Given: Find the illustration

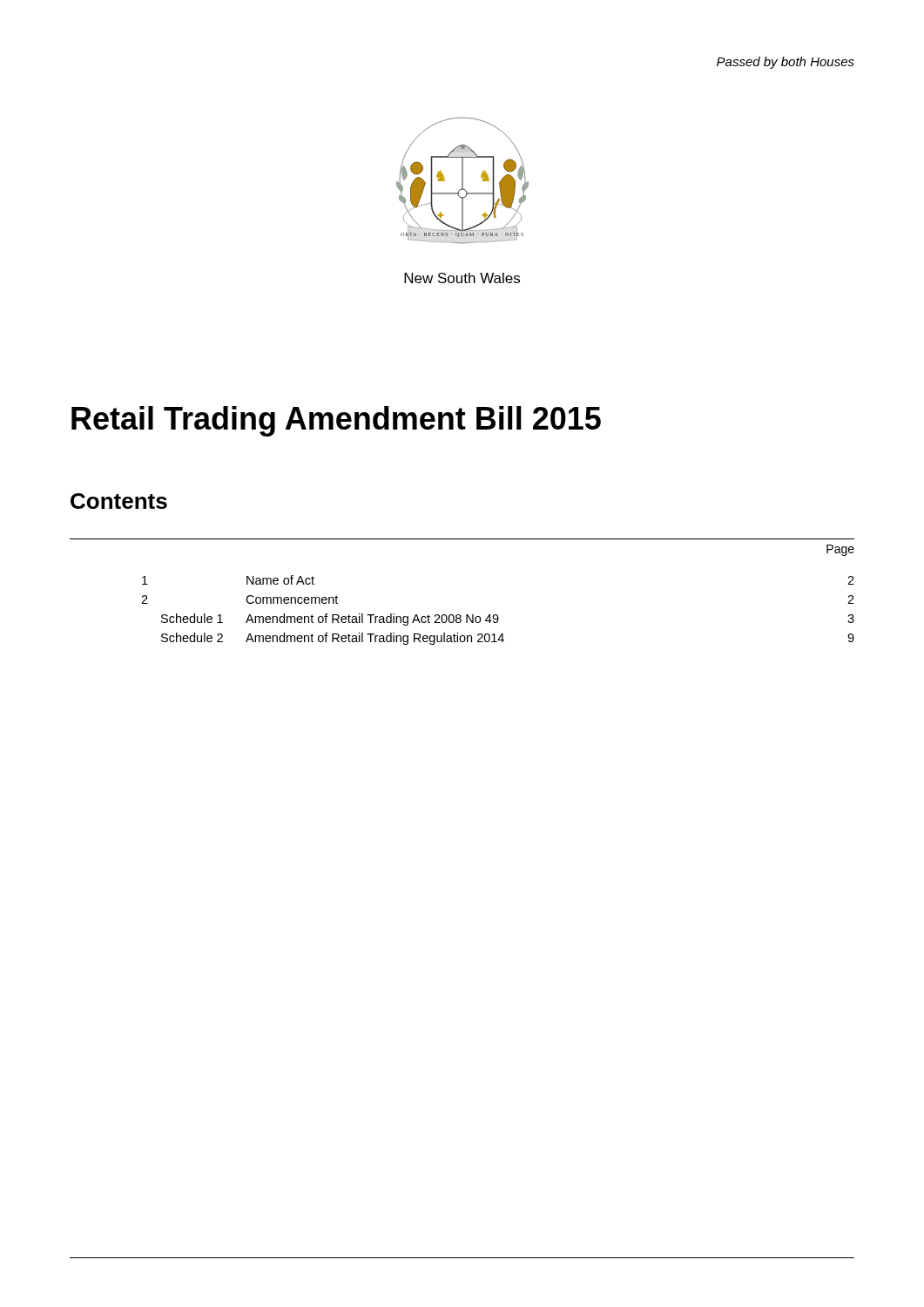Looking at the screenshot, I should (x=462, y=181).
